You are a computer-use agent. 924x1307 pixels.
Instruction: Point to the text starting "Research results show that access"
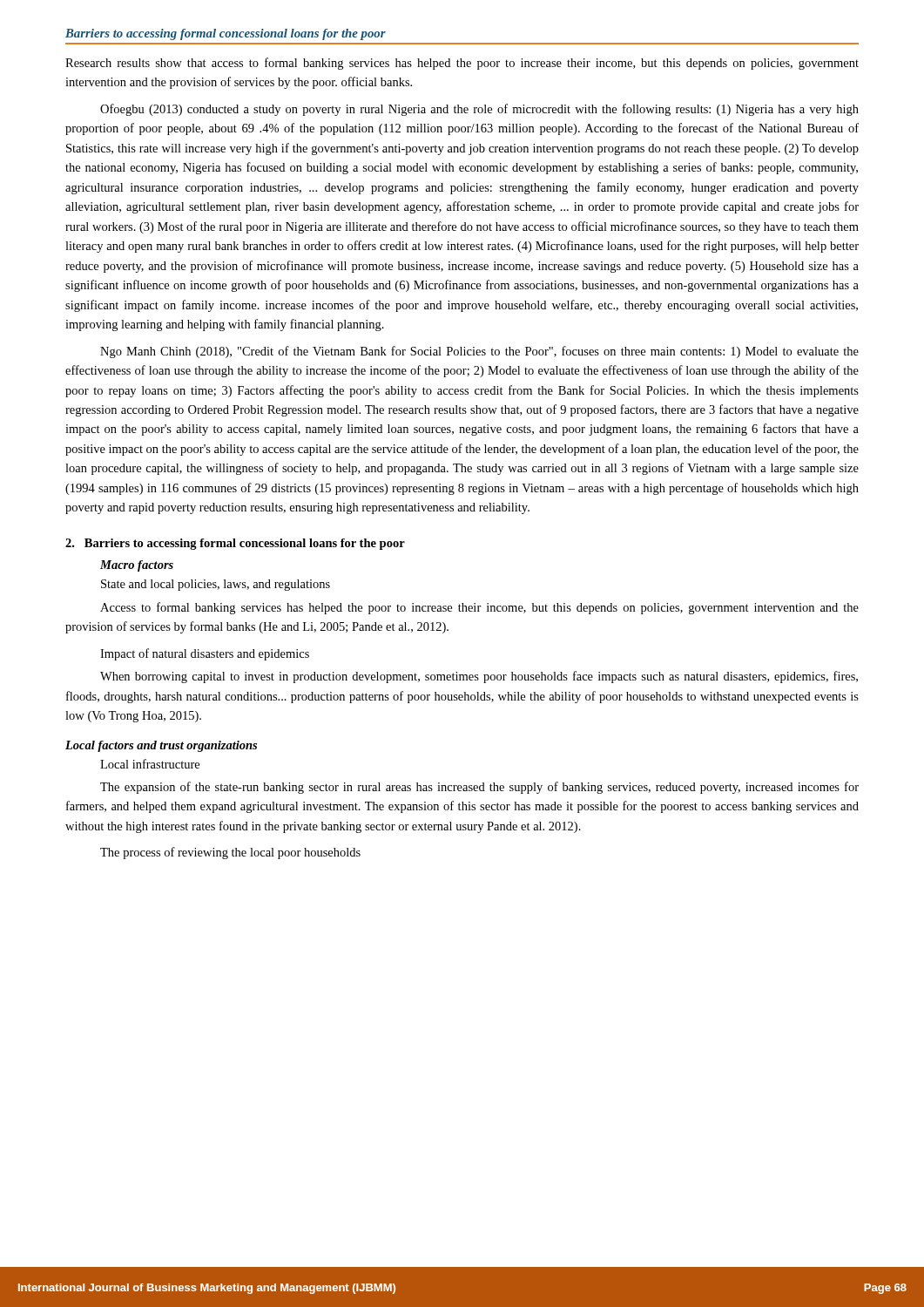[x=462, y=73]
